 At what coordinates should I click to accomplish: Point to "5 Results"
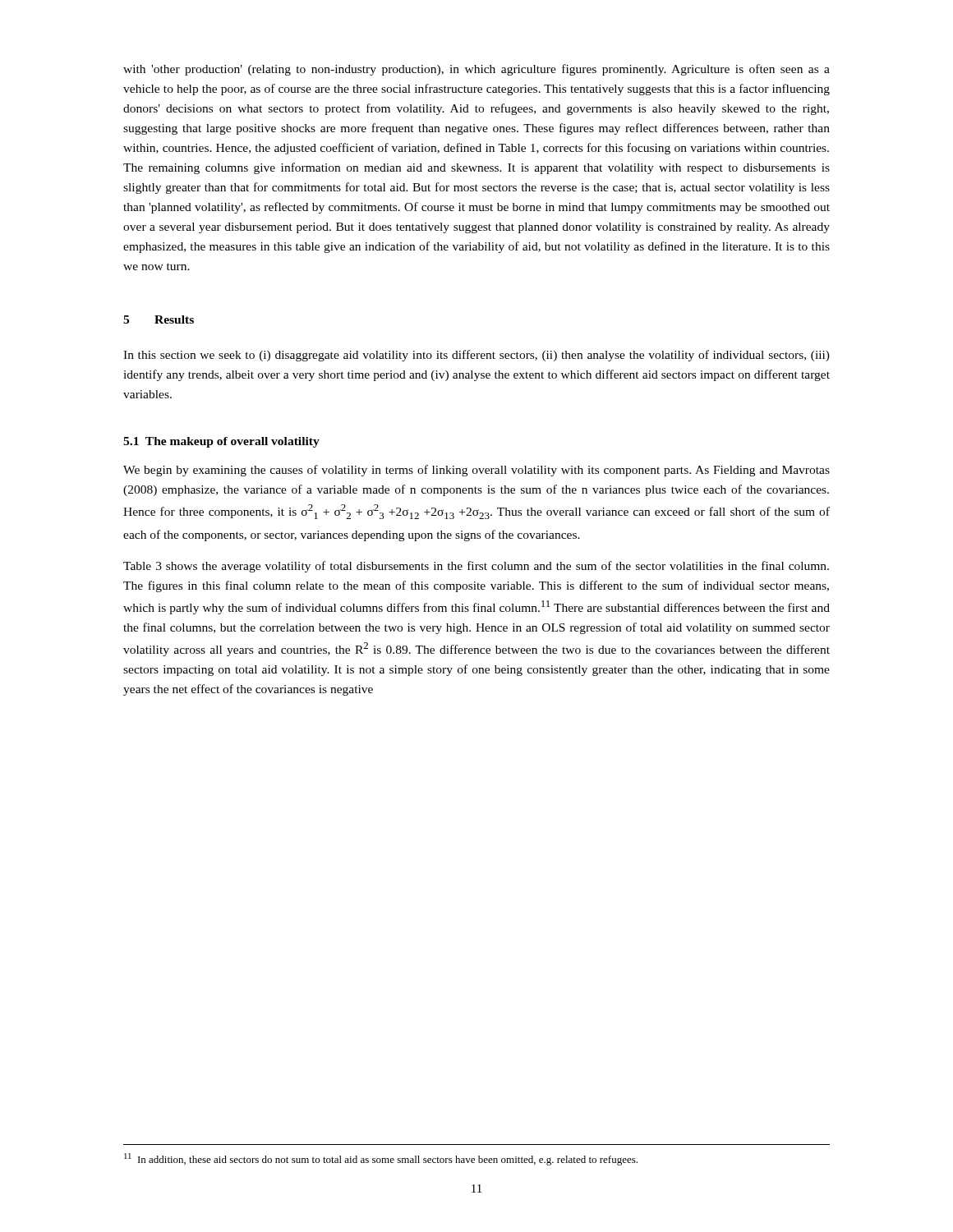point(159,320)
